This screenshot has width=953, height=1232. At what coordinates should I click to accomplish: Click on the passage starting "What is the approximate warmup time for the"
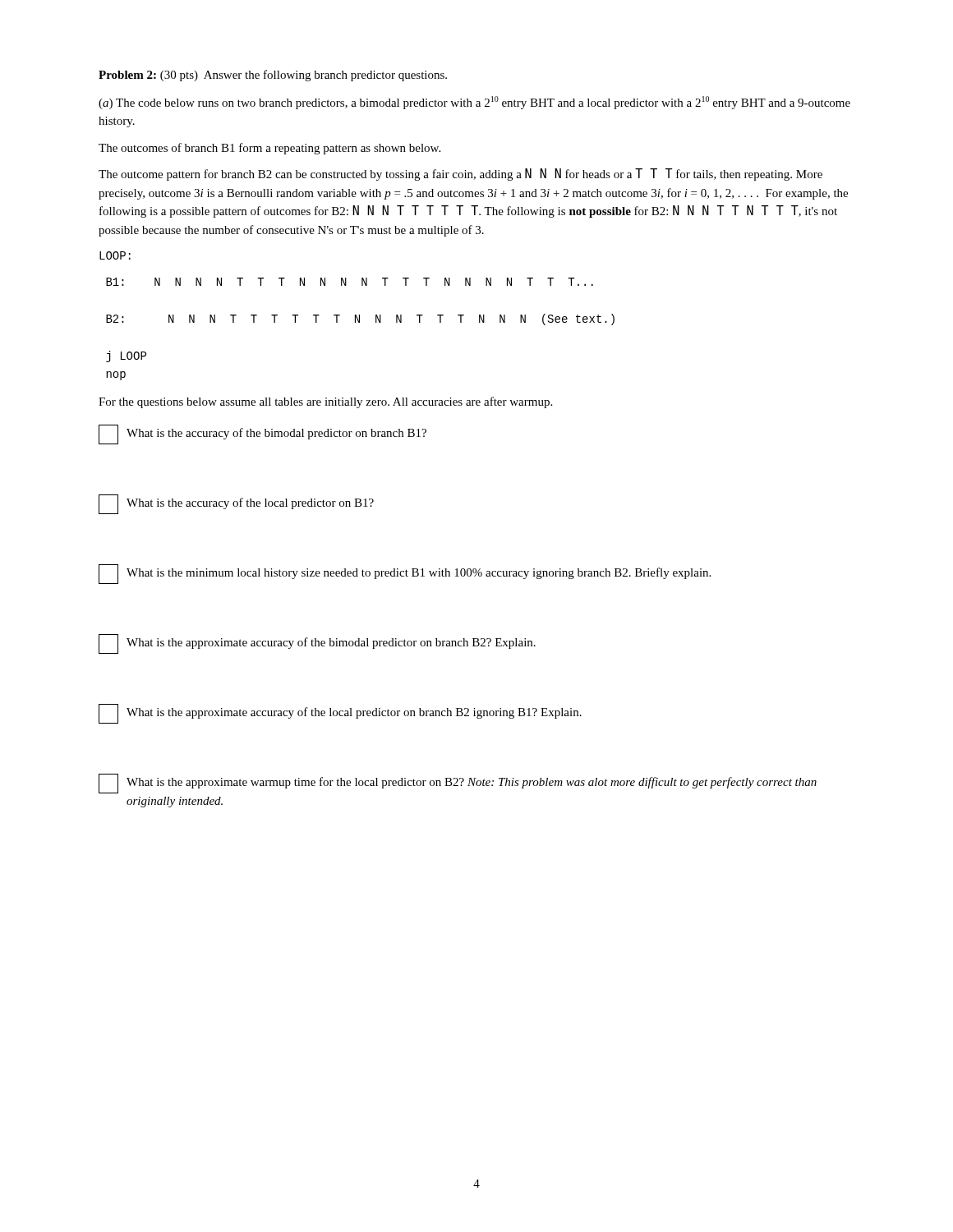476,792
